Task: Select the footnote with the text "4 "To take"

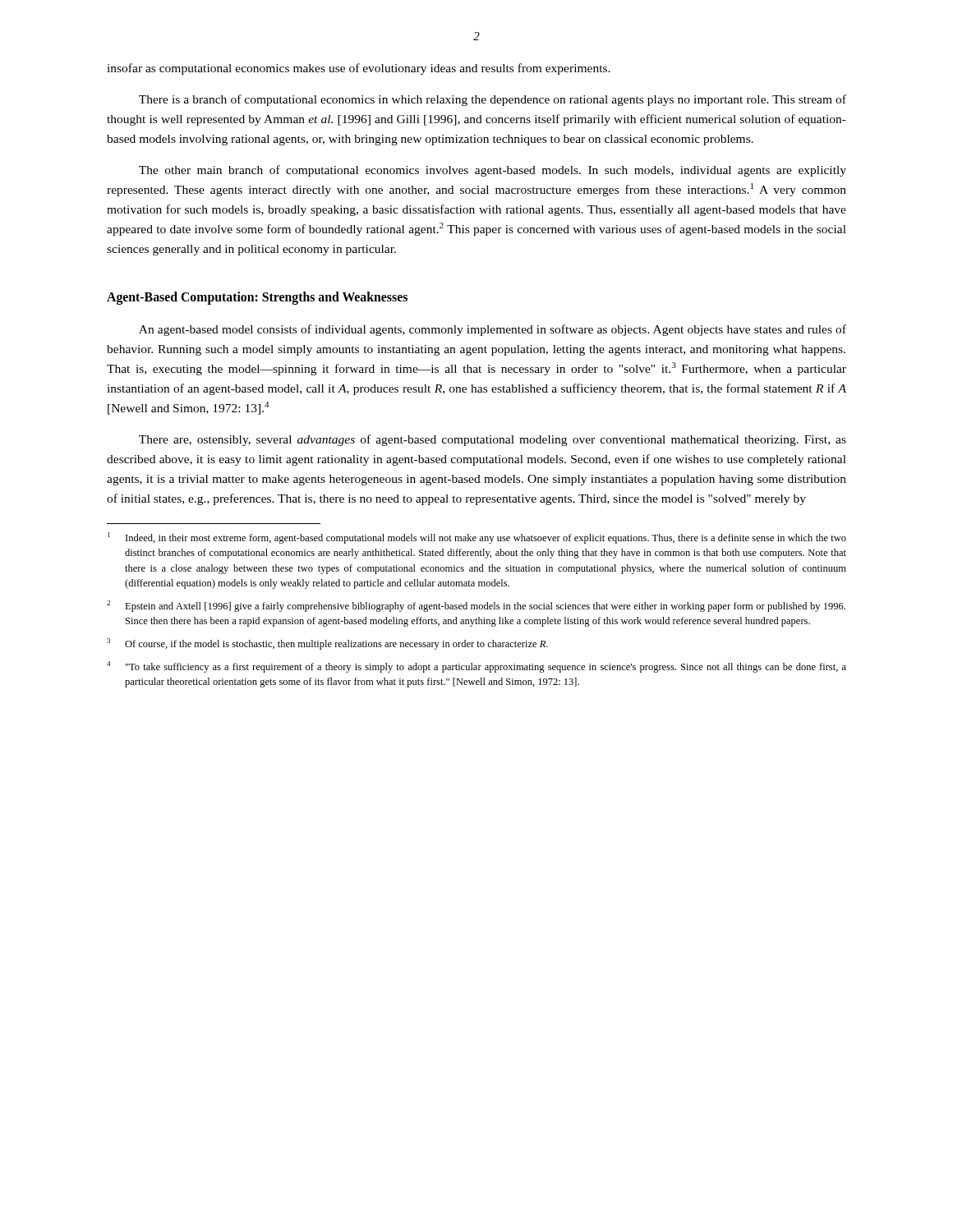Action: [476, 675]
